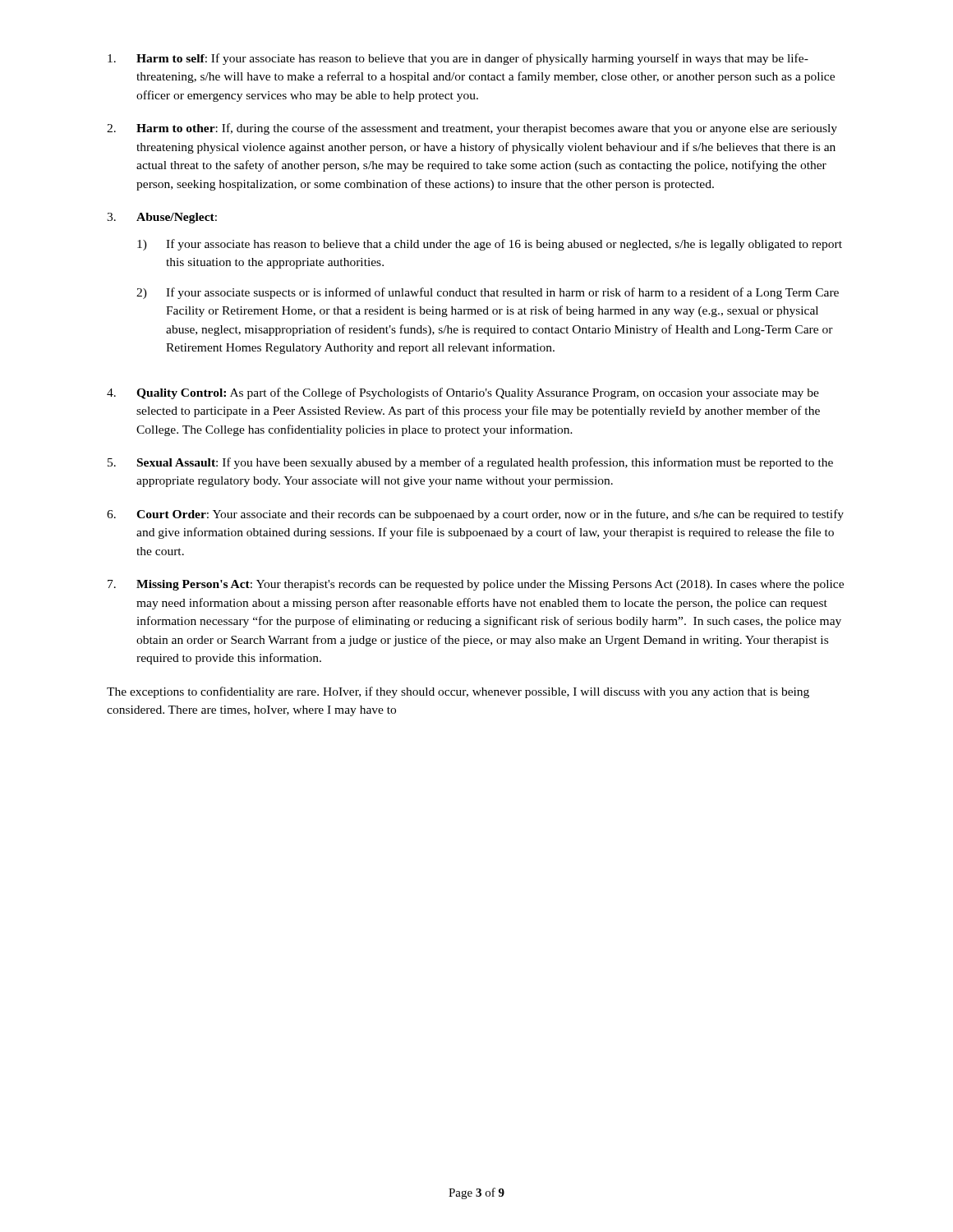953x1232 pixels.
Task: Select the list item with the text "Harm to self: If"
Action: coord(476,77)
